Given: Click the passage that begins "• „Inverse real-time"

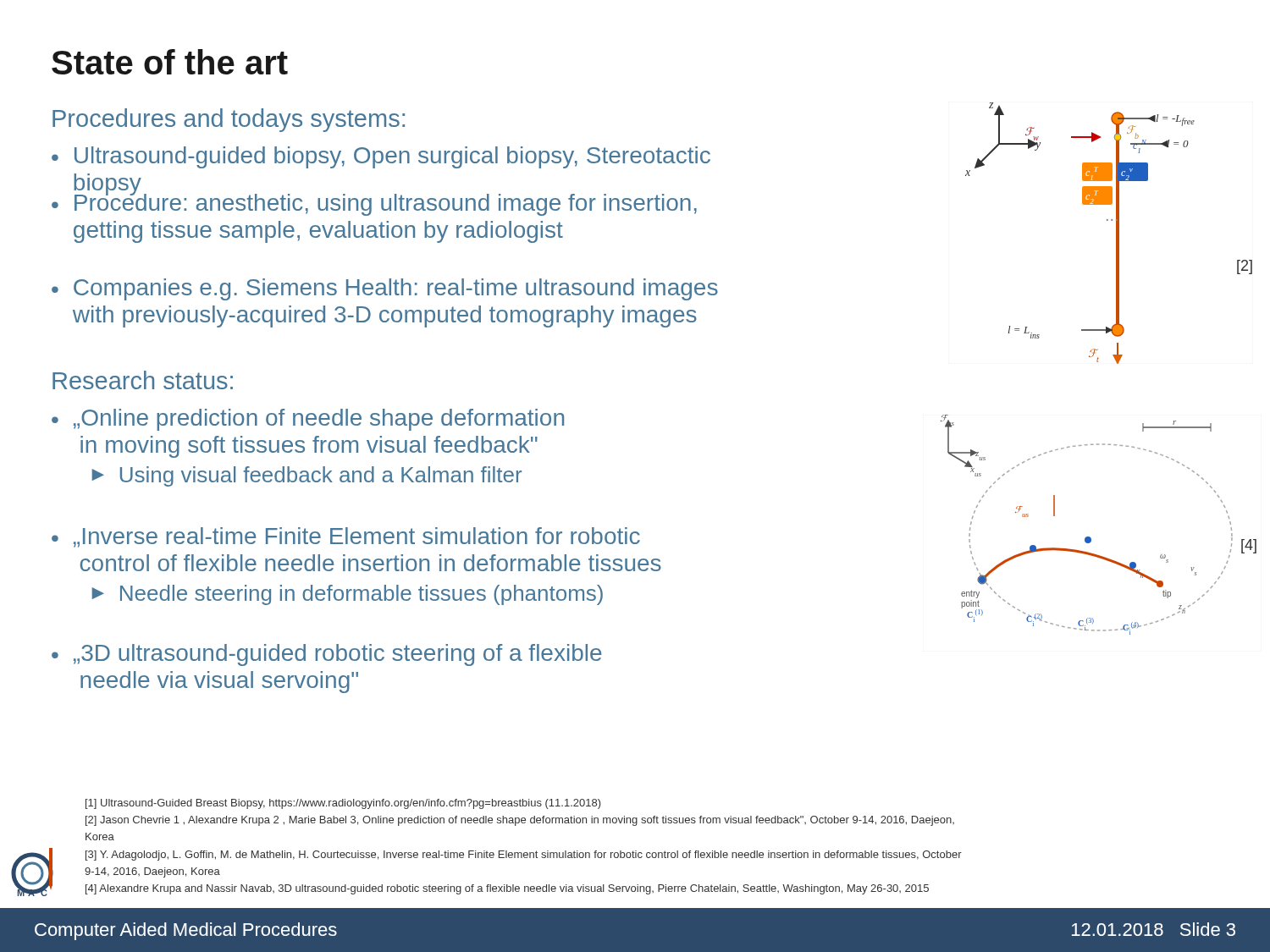Looking at the screenshot, I should (x=402, y=565).
